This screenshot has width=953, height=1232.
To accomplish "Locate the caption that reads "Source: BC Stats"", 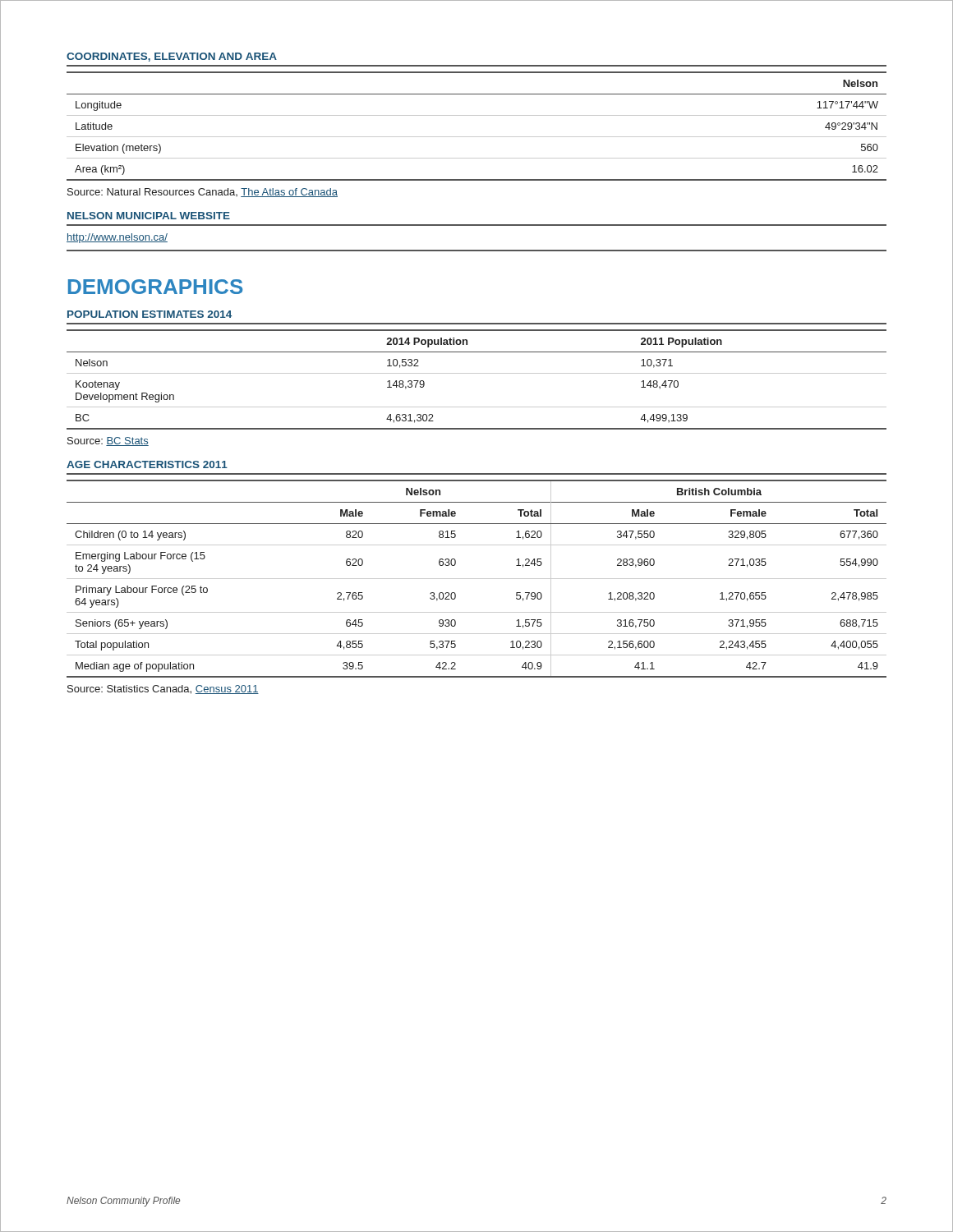I will pyautogui.click(x=107, y=441).
